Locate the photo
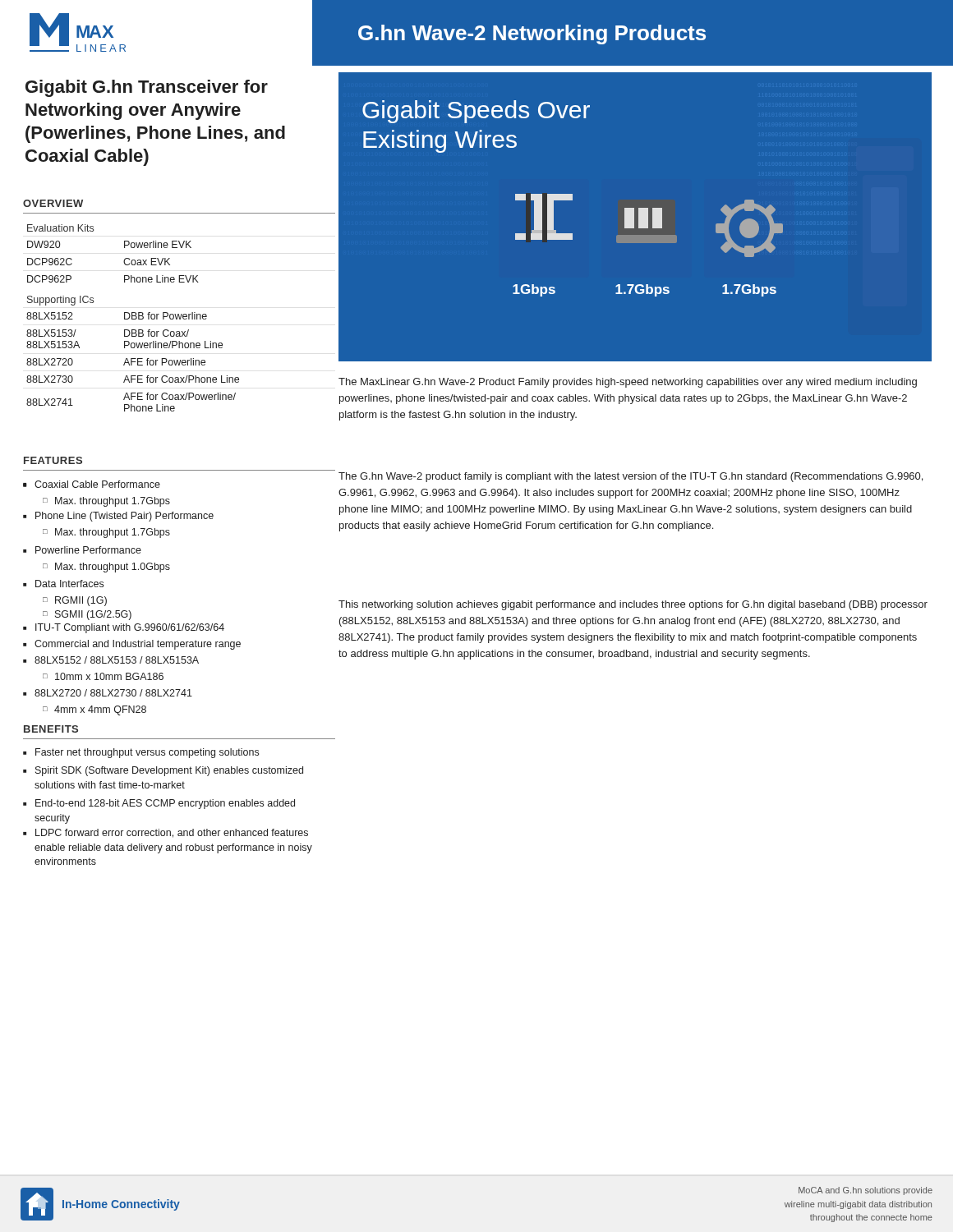The width and height of the screenshot is (953, 1232). (635, 217)
